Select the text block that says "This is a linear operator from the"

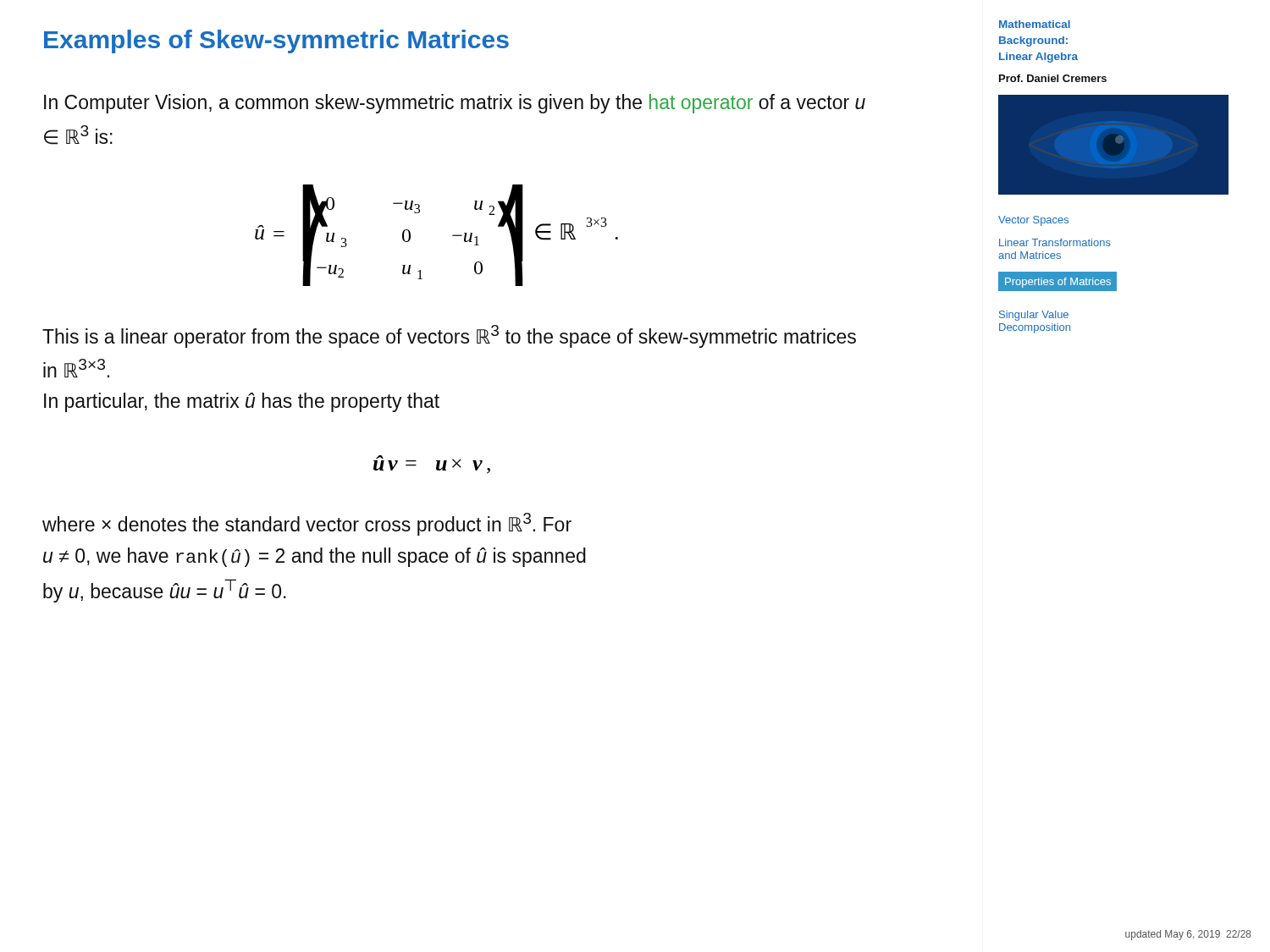[x=449, y=336]
